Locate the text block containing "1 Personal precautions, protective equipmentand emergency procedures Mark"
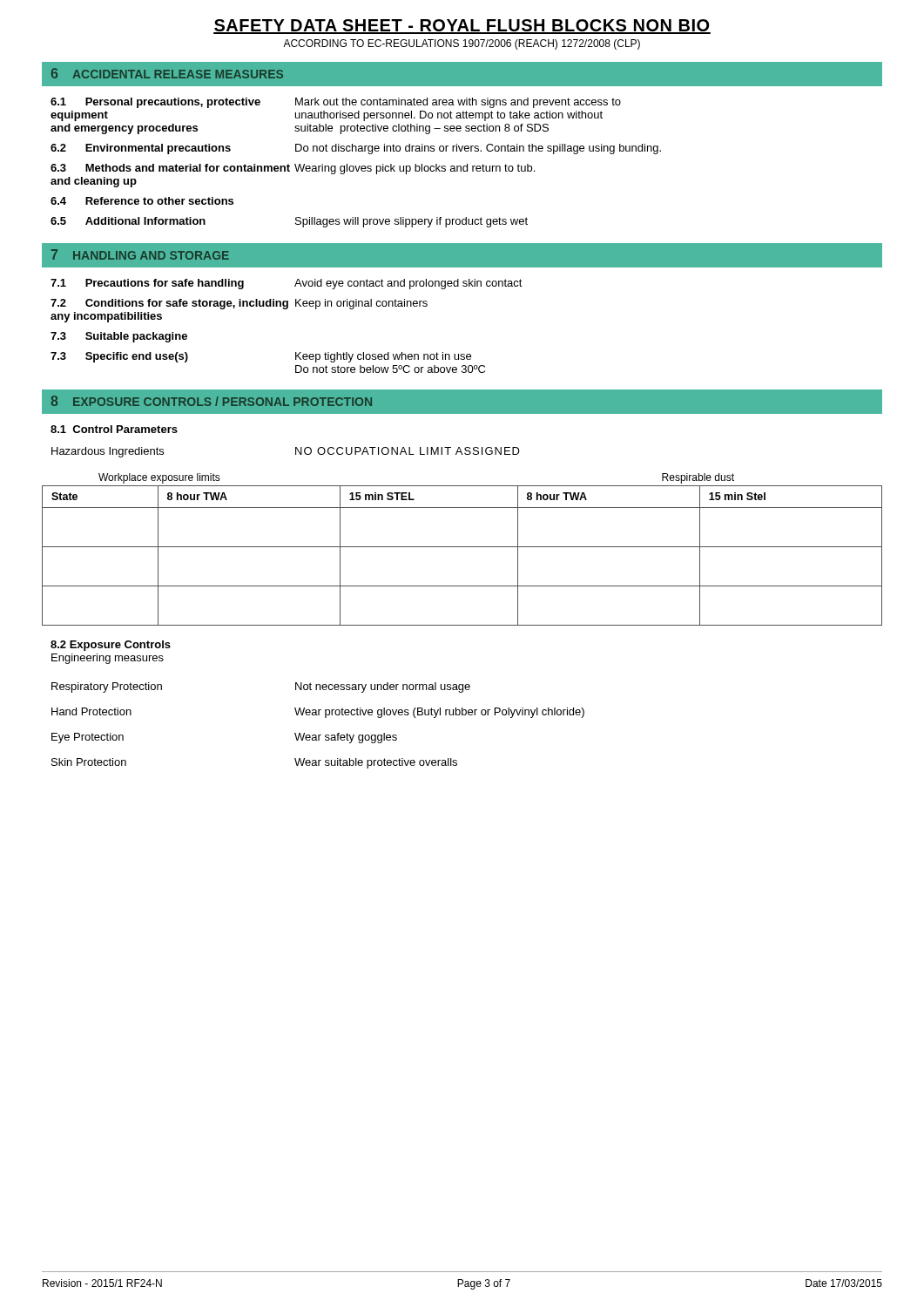 (462, 115)
